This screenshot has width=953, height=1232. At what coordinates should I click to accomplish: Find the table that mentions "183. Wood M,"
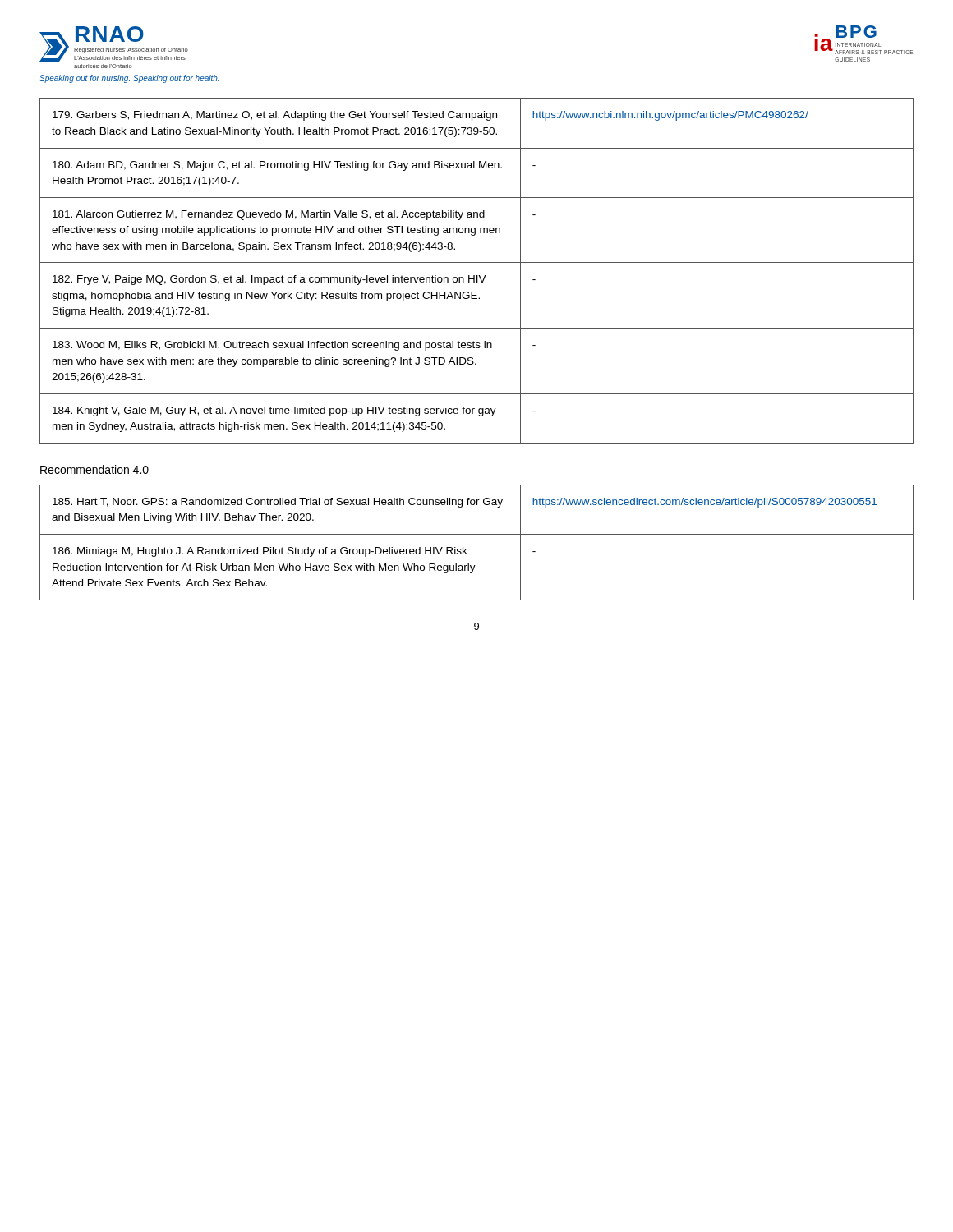click(476, 271)
